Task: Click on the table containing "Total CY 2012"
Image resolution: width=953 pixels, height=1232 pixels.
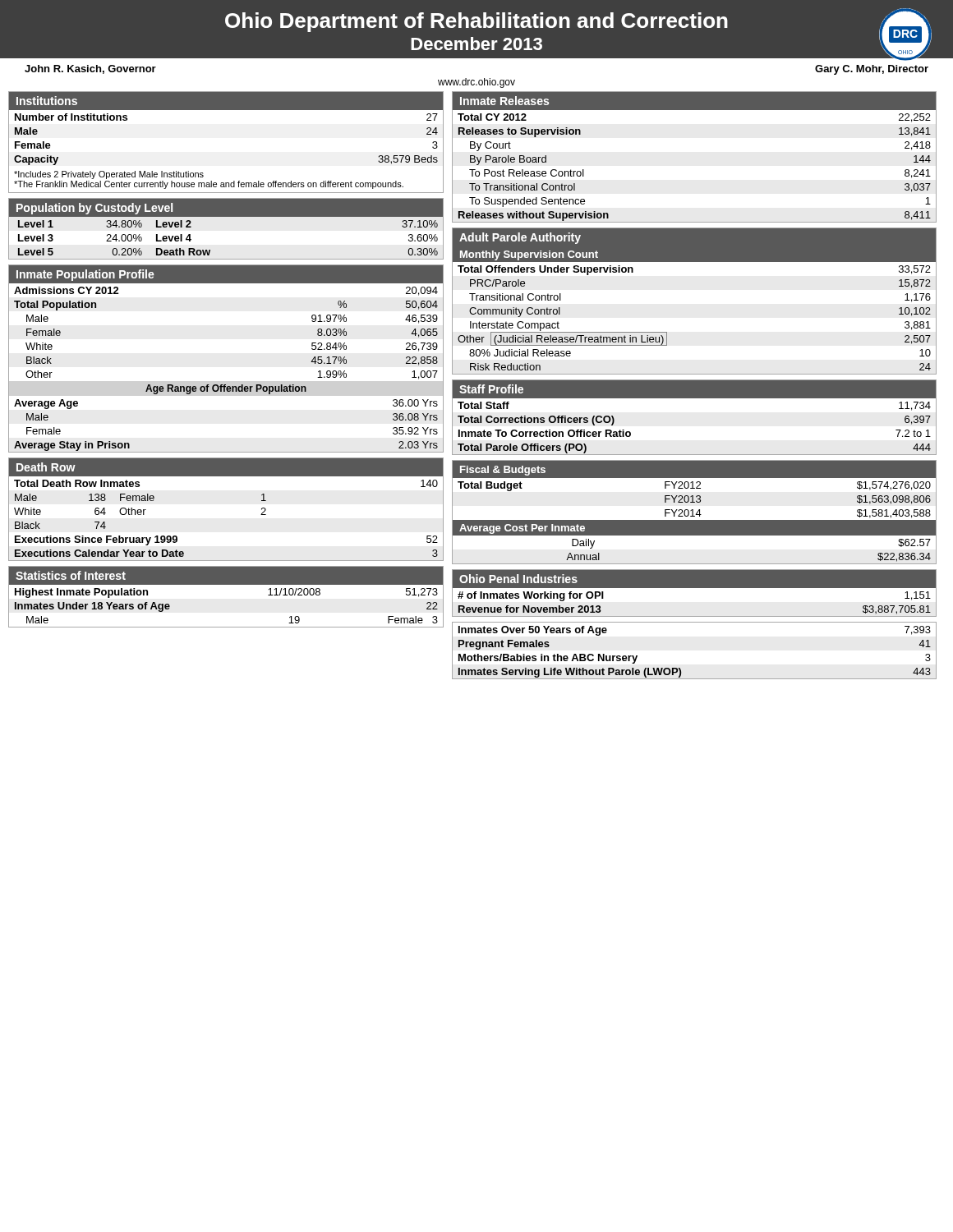Action: tap(694, 157)
